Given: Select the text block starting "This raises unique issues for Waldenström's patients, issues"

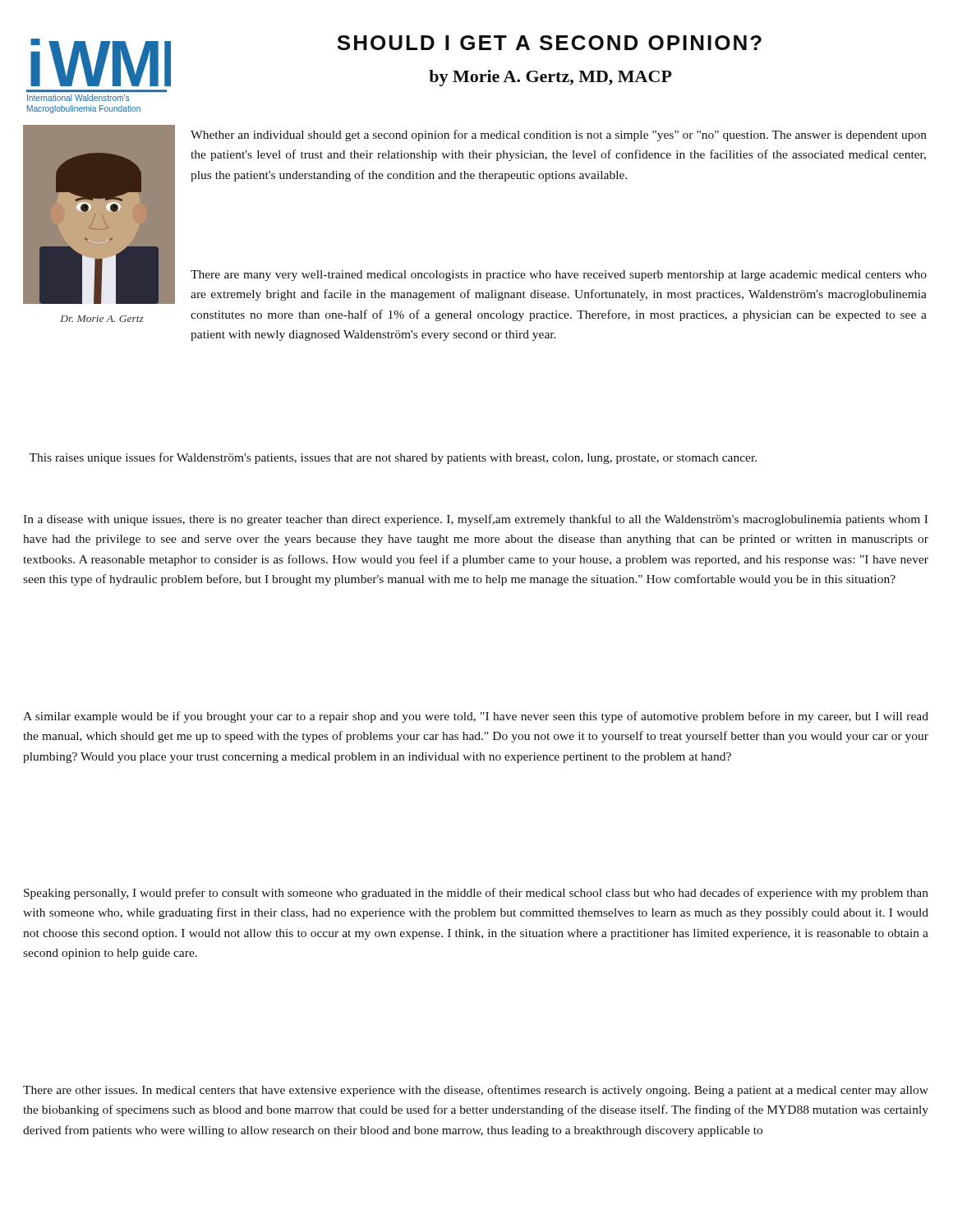Looking at the screenshot, I should tap(390, 457).
